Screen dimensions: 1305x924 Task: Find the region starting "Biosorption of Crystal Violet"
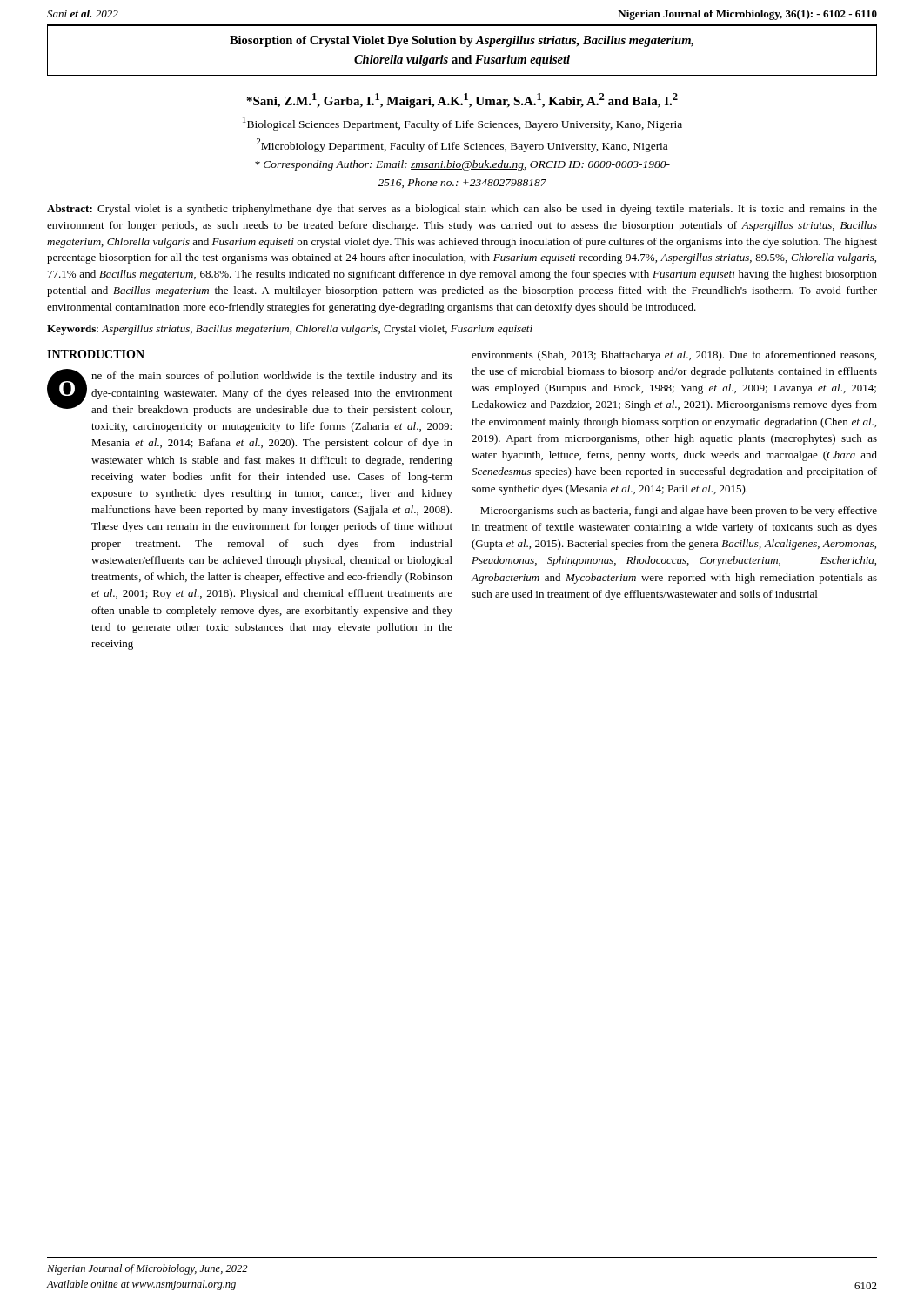(462, 49)
